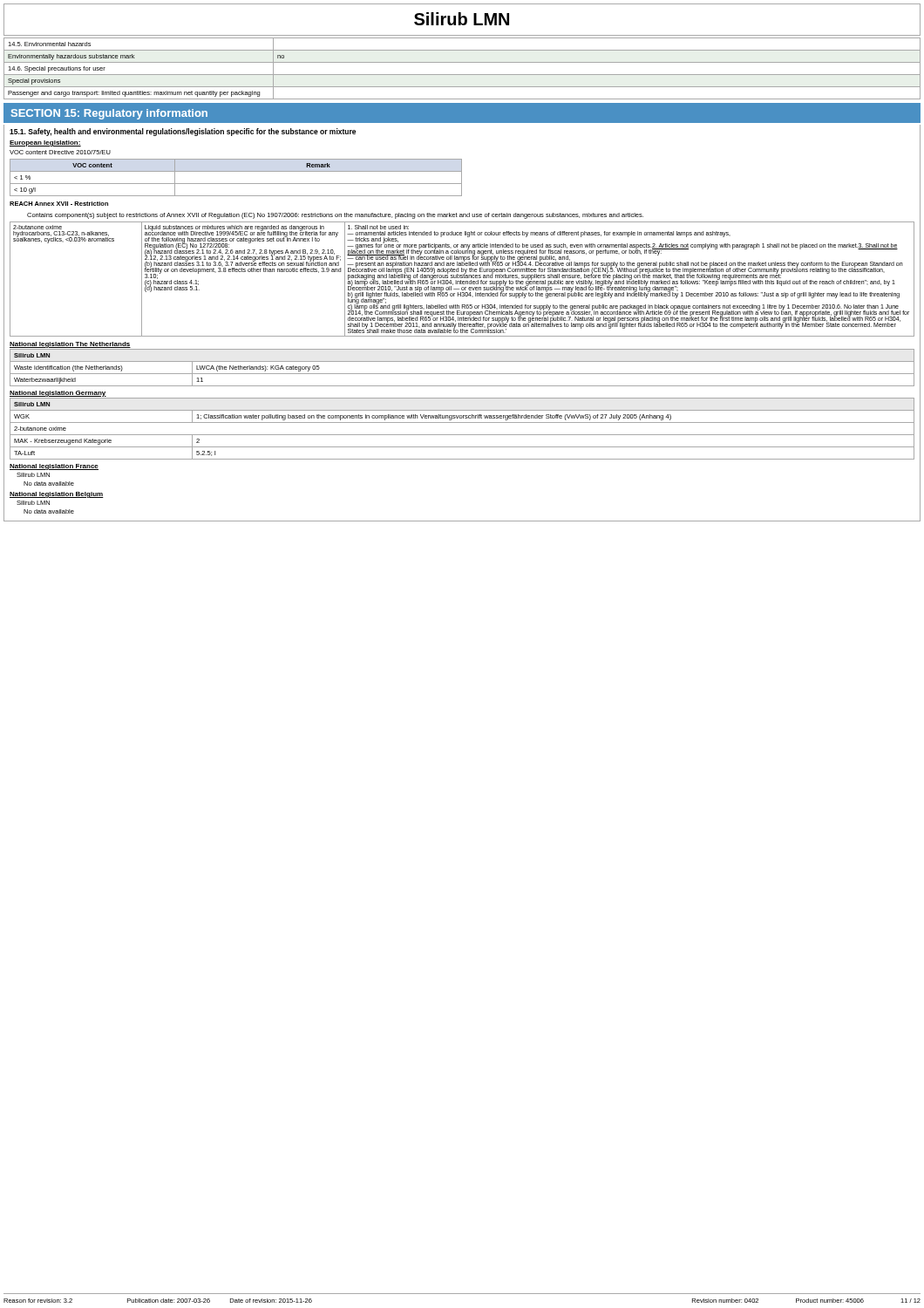The image size is (924, 1308).
Task: Click on the table containing "< 1 %"
Action: [x=462, y=177]
